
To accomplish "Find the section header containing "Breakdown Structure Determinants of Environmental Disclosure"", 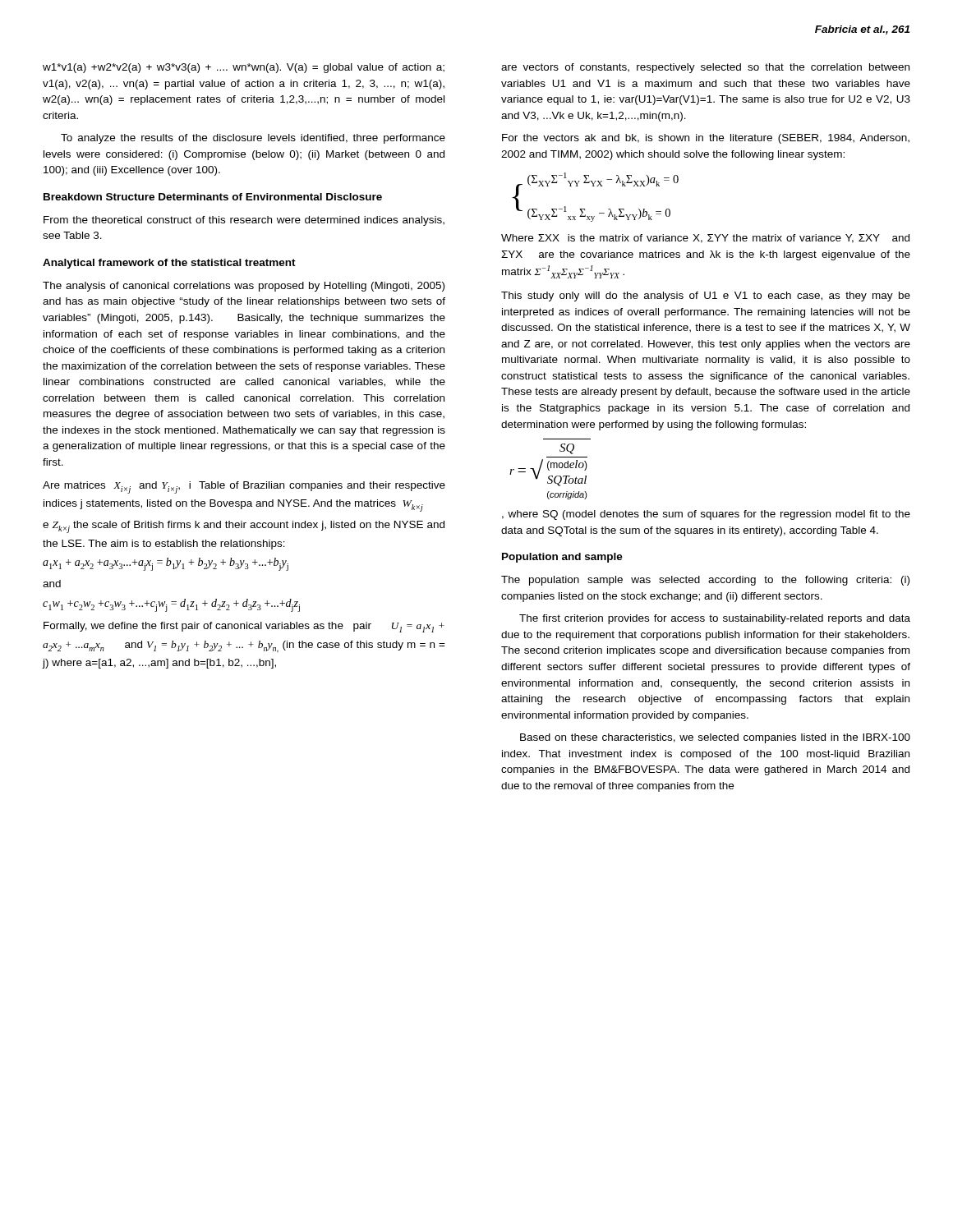I will point(244,197).
